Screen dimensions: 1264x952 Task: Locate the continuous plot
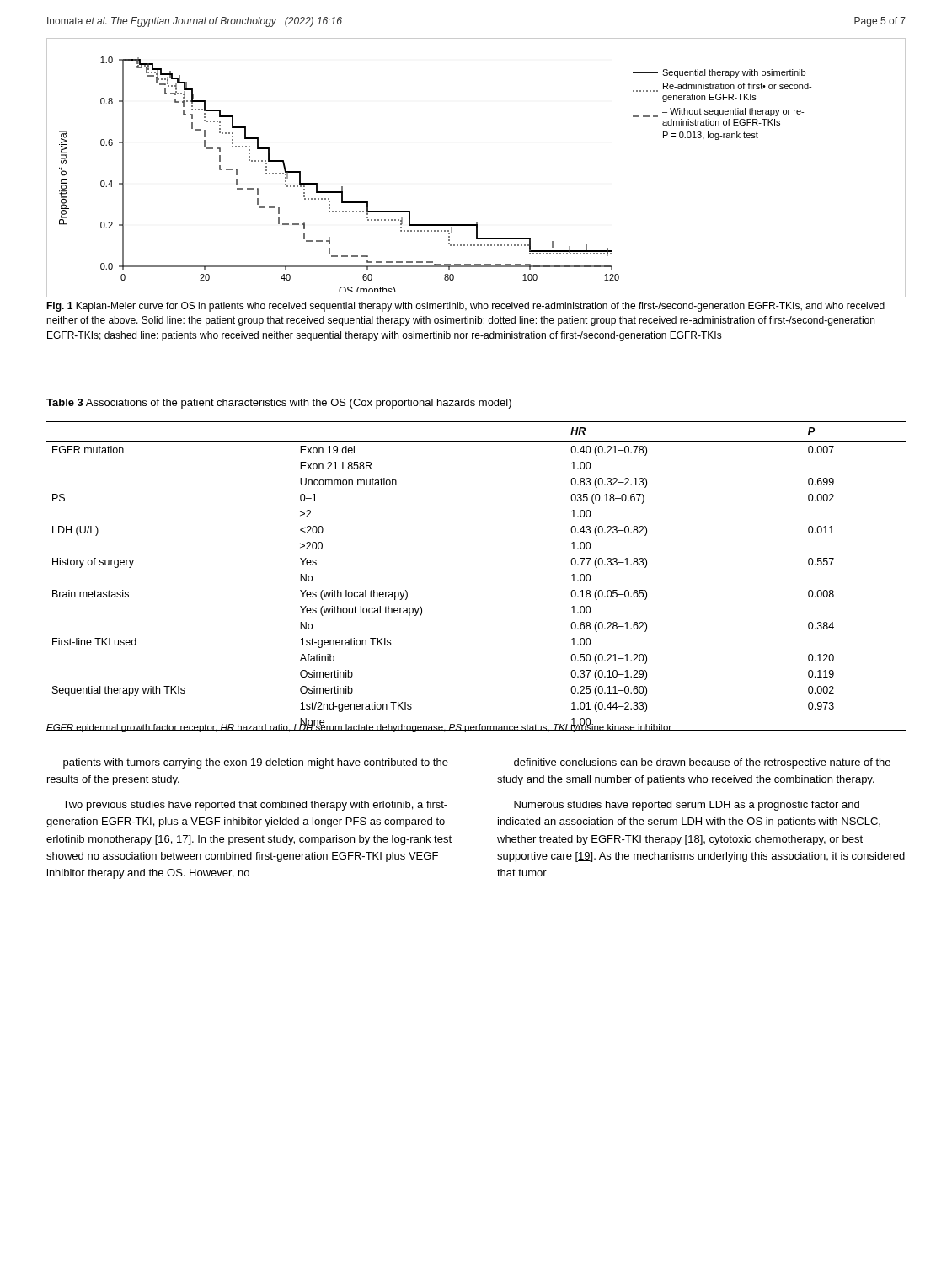click(476, 168)
